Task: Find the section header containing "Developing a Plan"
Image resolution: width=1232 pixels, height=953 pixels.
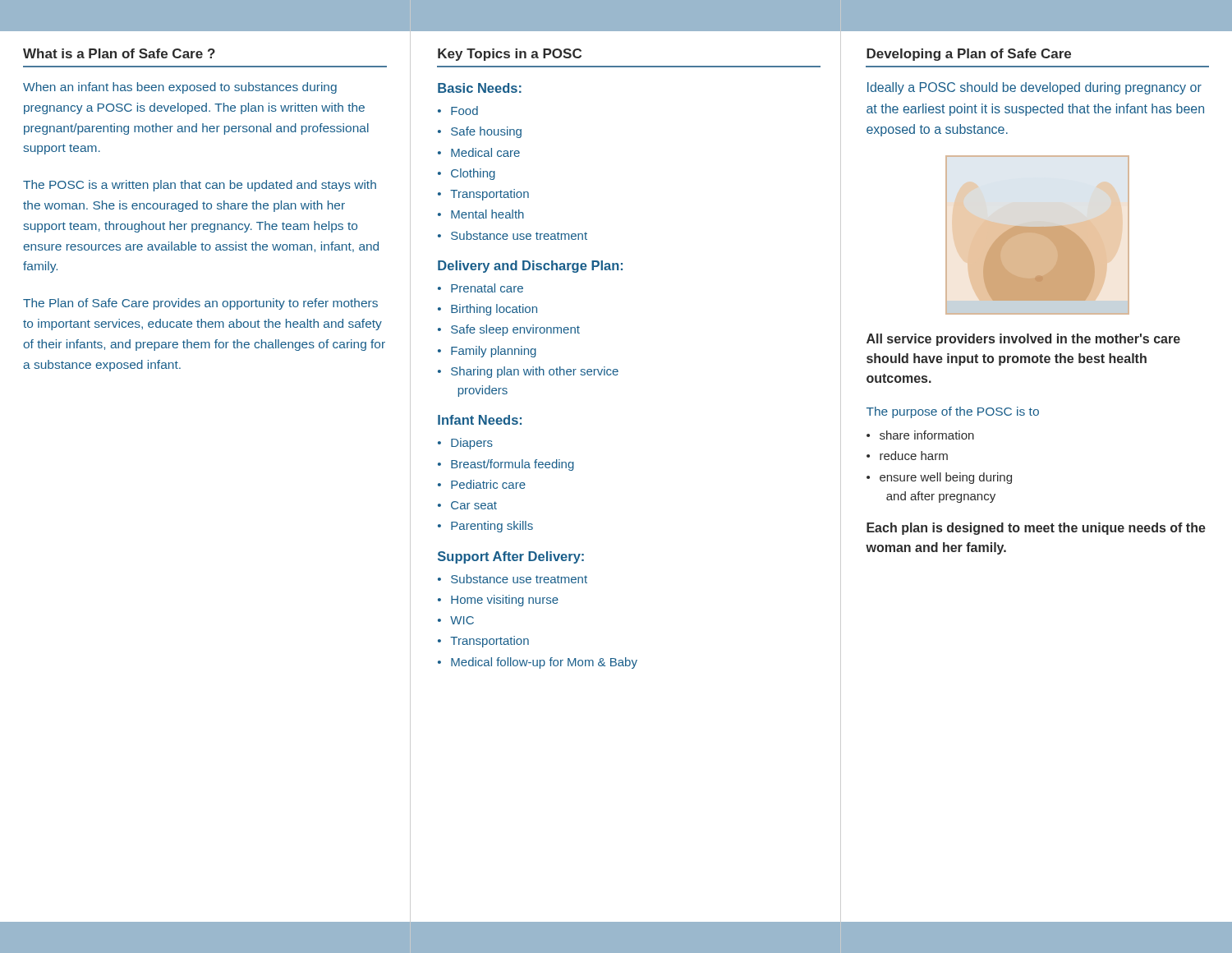Action: pyautogui.click(x=1038, y=57)
